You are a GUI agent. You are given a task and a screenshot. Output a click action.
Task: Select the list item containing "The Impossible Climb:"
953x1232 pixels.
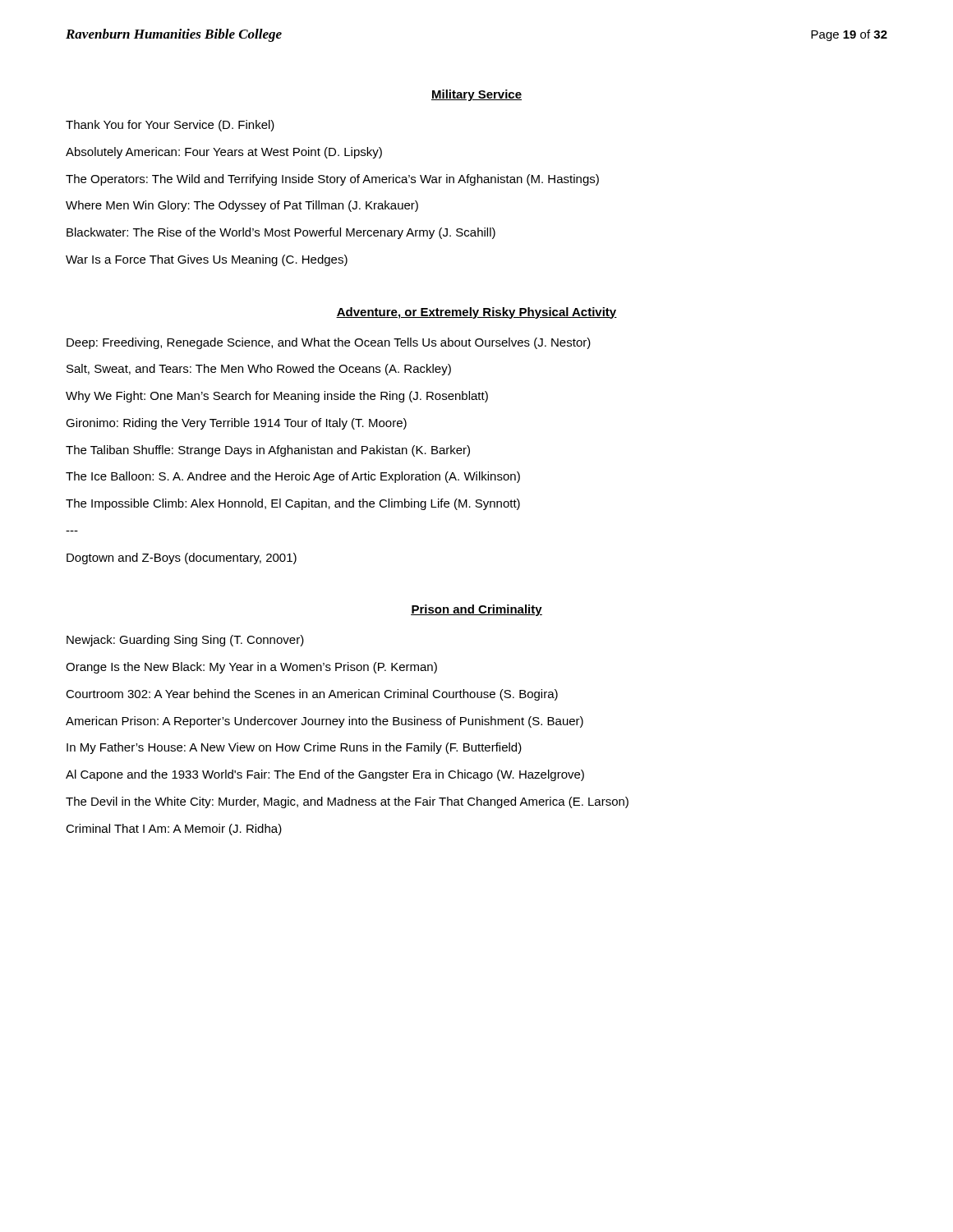click(x=293, y=503)
